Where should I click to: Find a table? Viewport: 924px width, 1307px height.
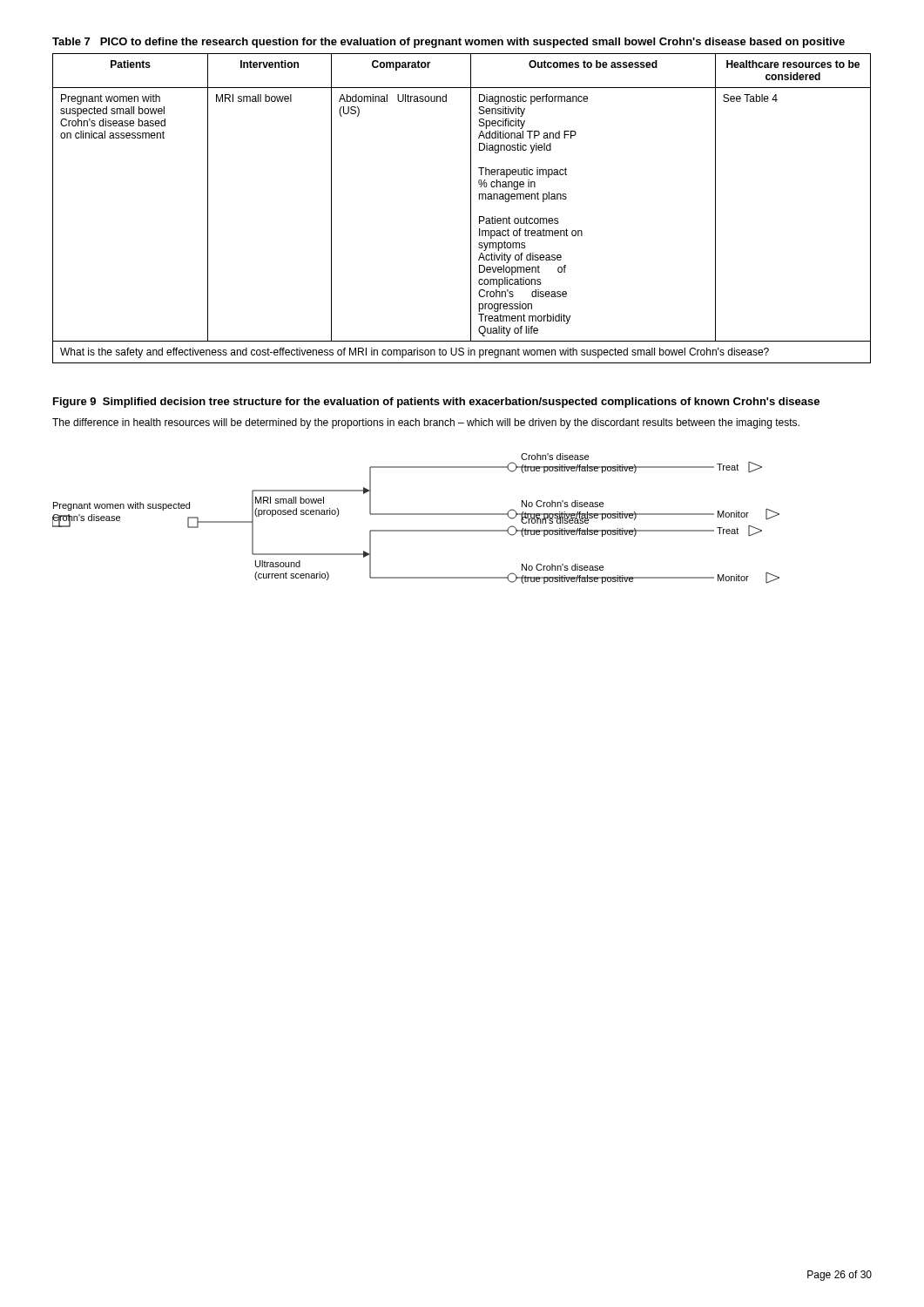[x=462, y=208]
